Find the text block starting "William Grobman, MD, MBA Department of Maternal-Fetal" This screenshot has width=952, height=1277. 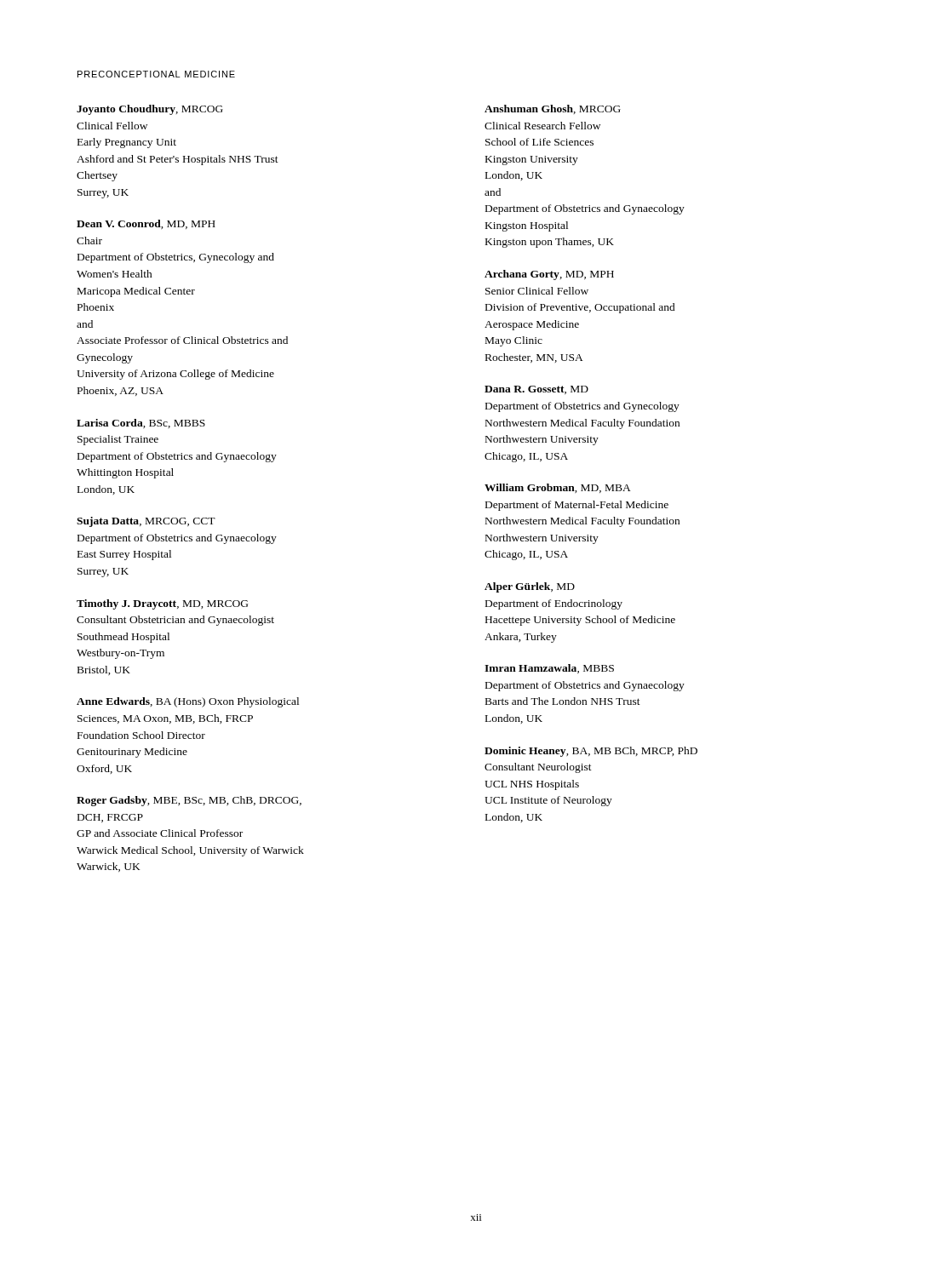point(680,521)
